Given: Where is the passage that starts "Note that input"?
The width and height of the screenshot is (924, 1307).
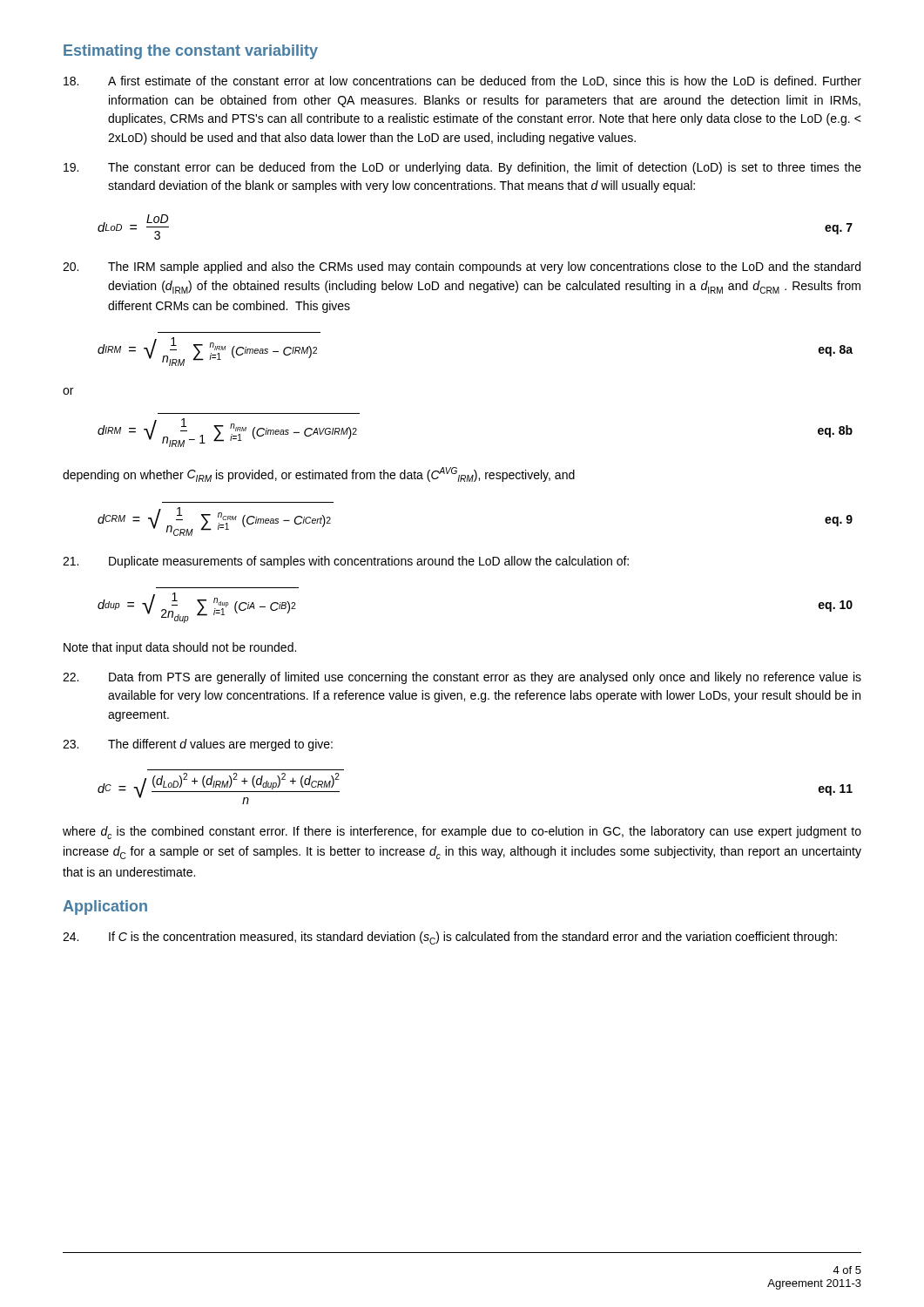Looking at the screenshot, I should tap(180, 647).
